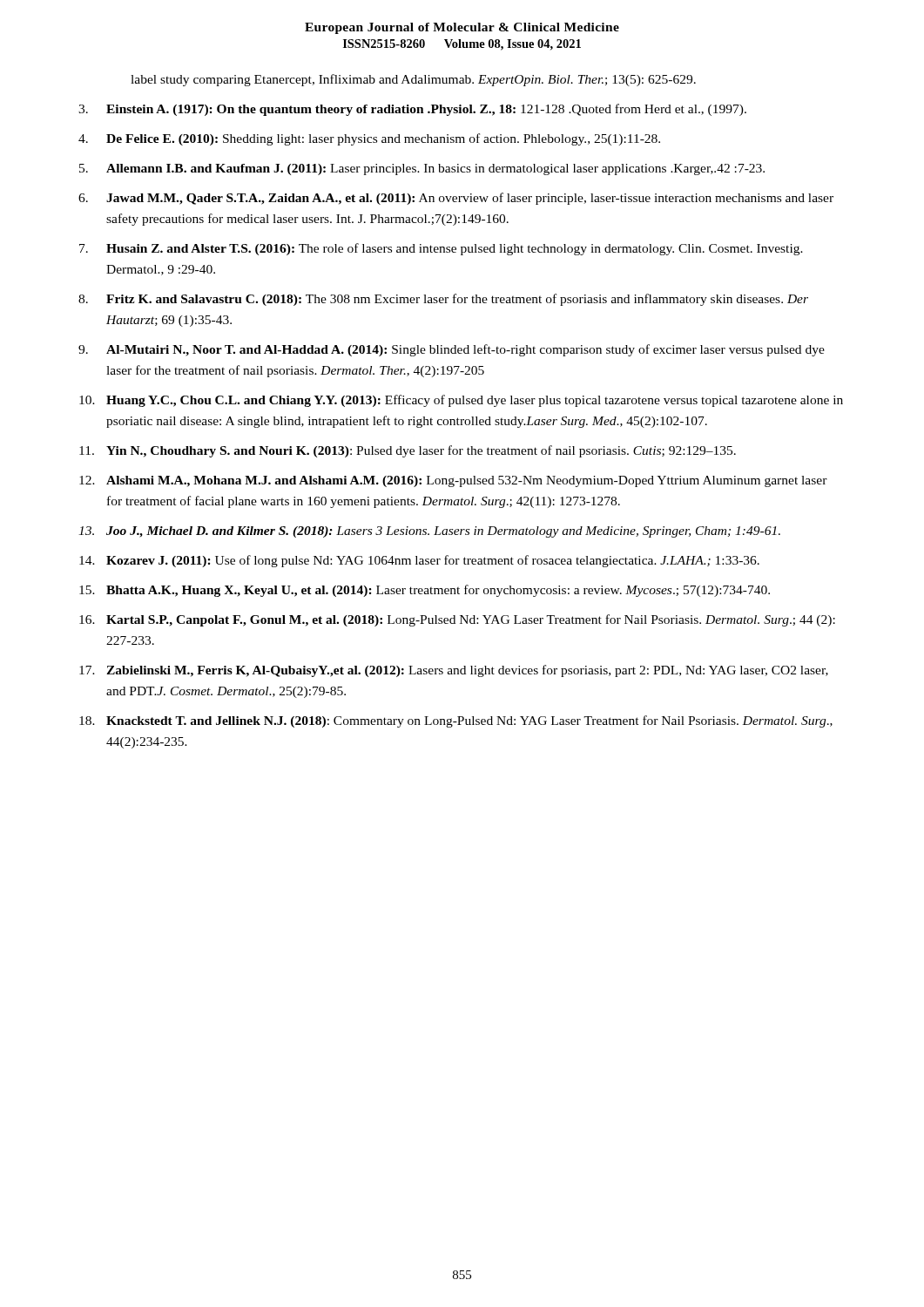Navigate to the text block starting "5. Allemann I.B. and Kaufman"
The image size is (924, 1307).
[462, 168]
